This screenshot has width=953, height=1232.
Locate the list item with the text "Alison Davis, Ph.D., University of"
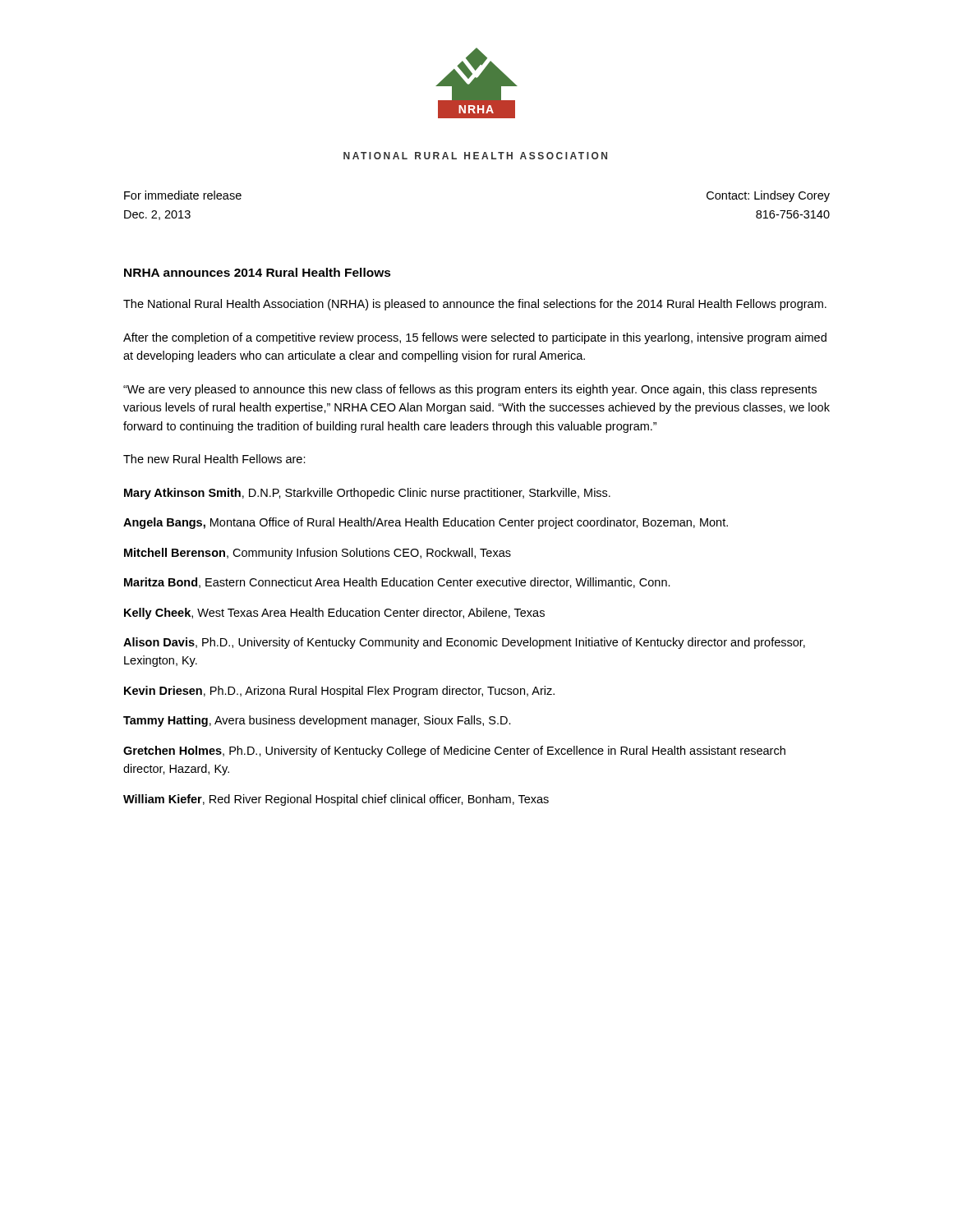pos(465,651)
